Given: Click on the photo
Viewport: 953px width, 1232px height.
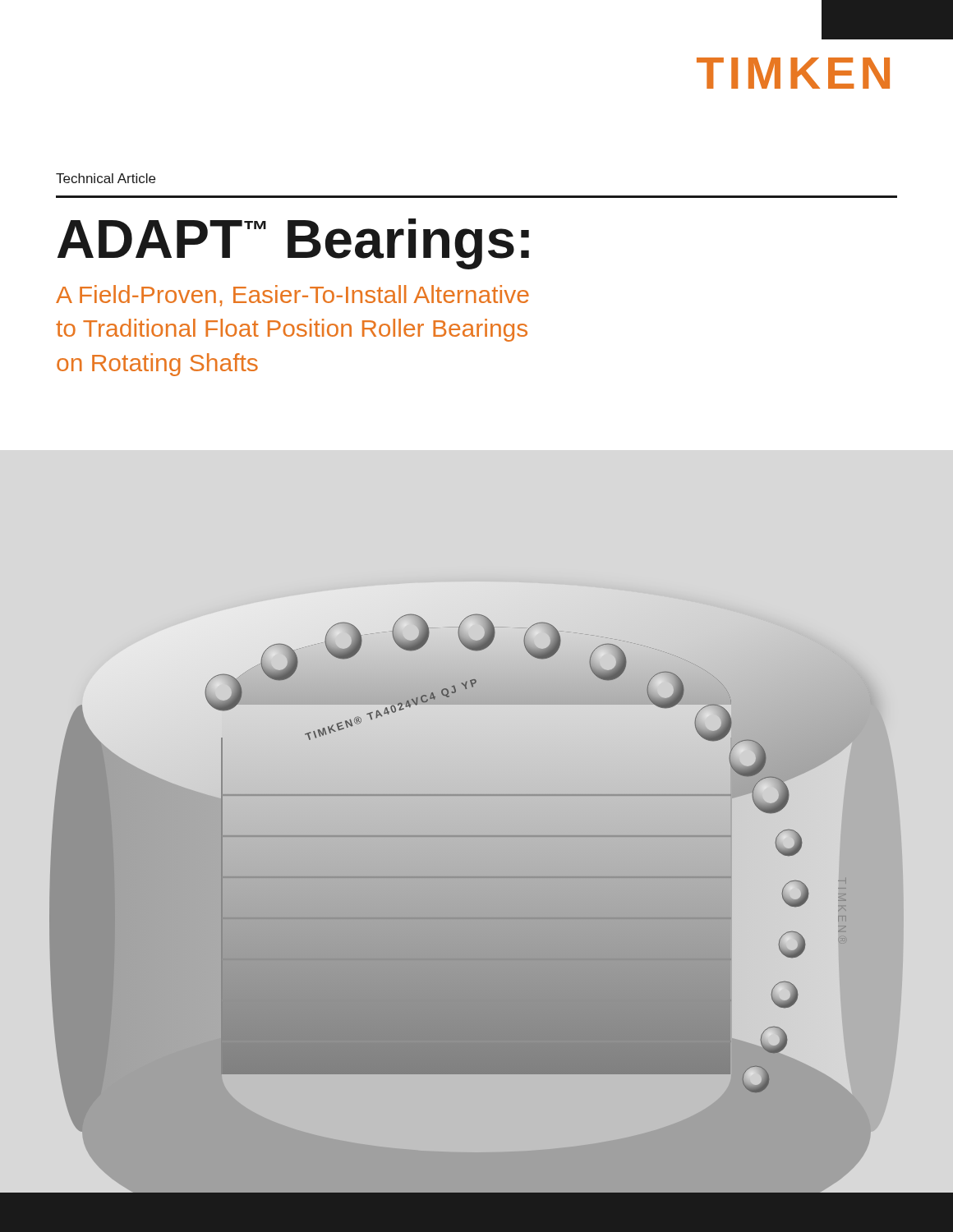Looking at the screenshot, I should coord(476,821).
